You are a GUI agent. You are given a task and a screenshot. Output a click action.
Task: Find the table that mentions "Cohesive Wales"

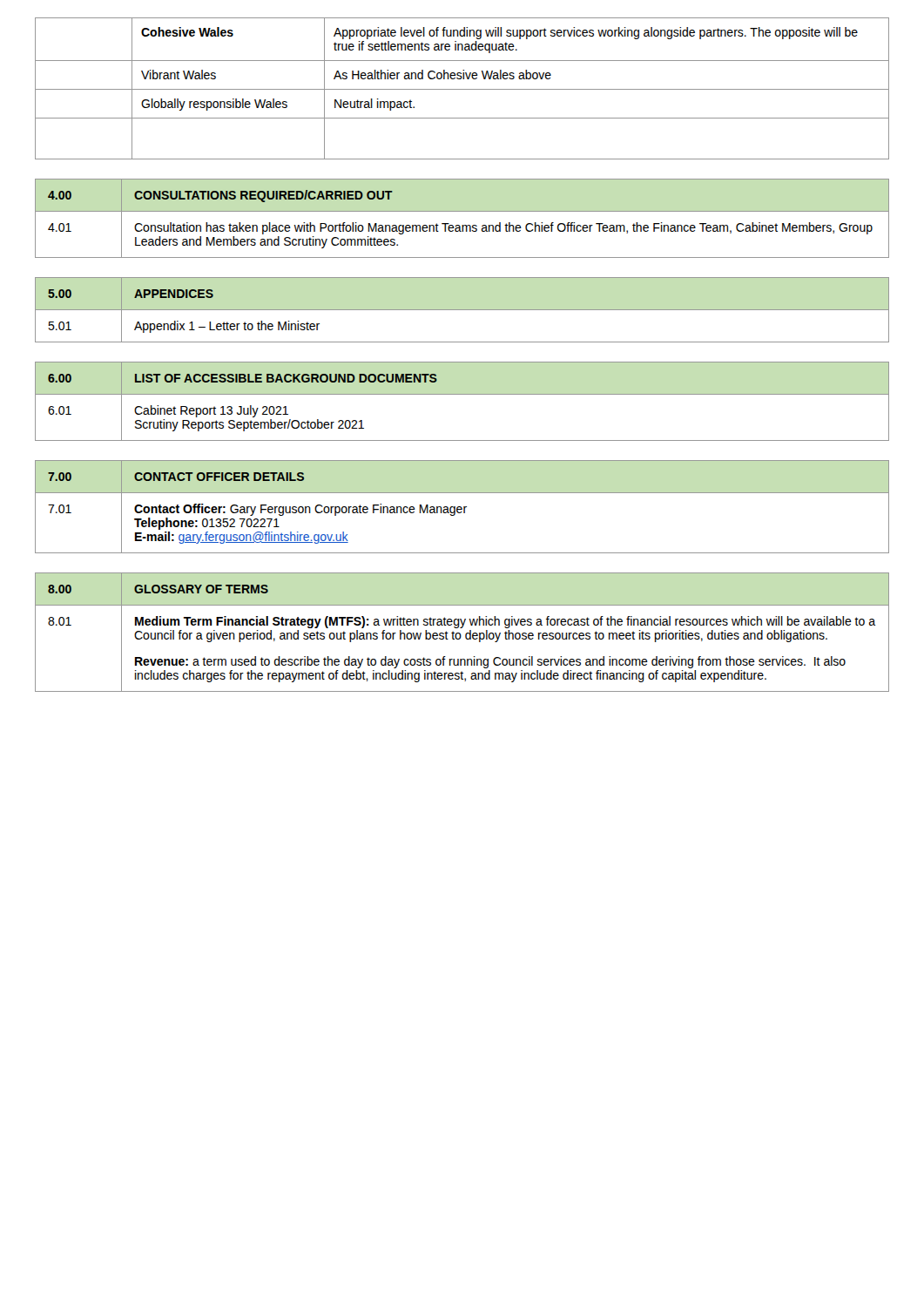coord(462,88)
